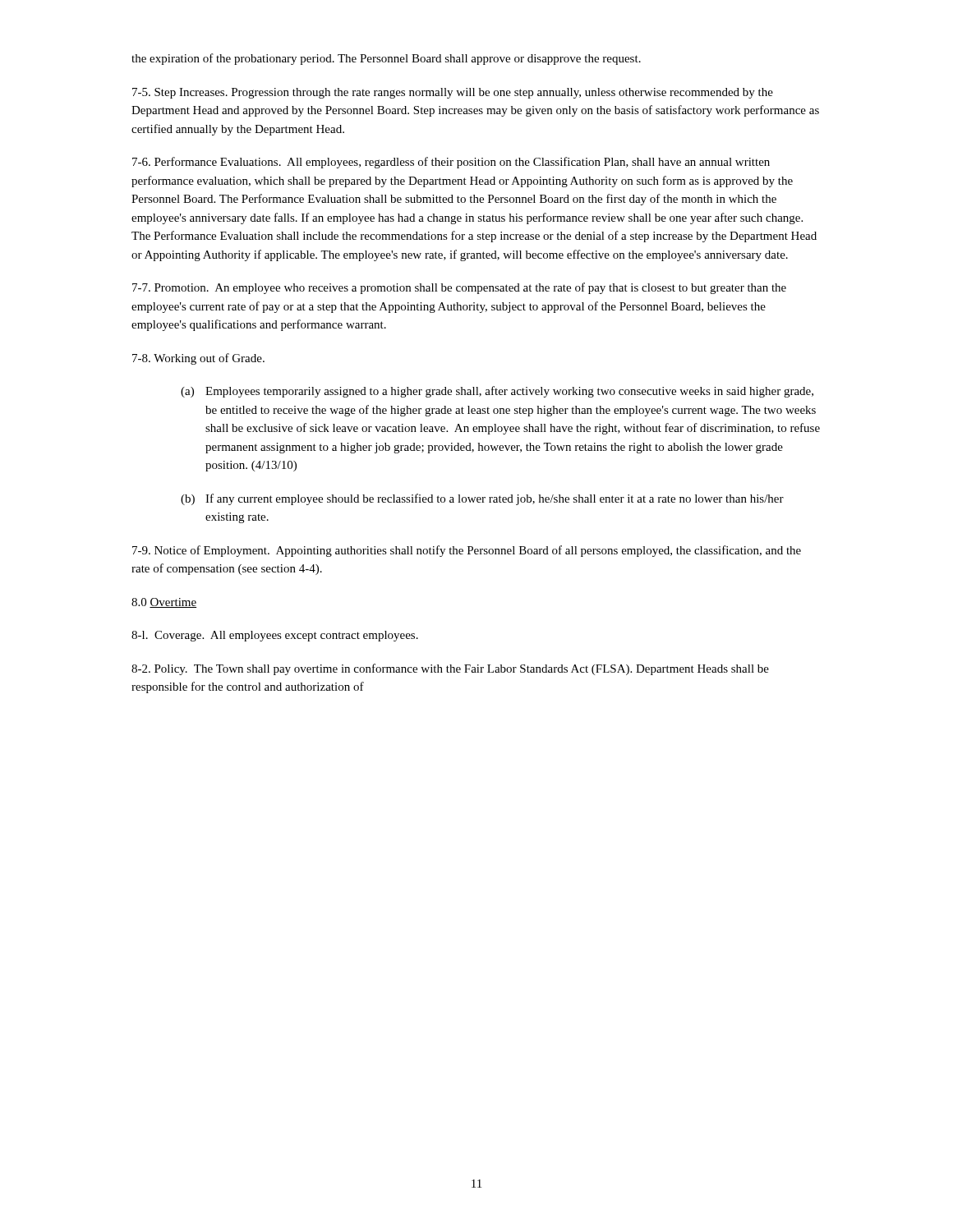Screen dimensions: 1232x953
Task: Select the block starting "7-9. Notice of Employment. Appointing authorities"
Action: click(466, 559)
